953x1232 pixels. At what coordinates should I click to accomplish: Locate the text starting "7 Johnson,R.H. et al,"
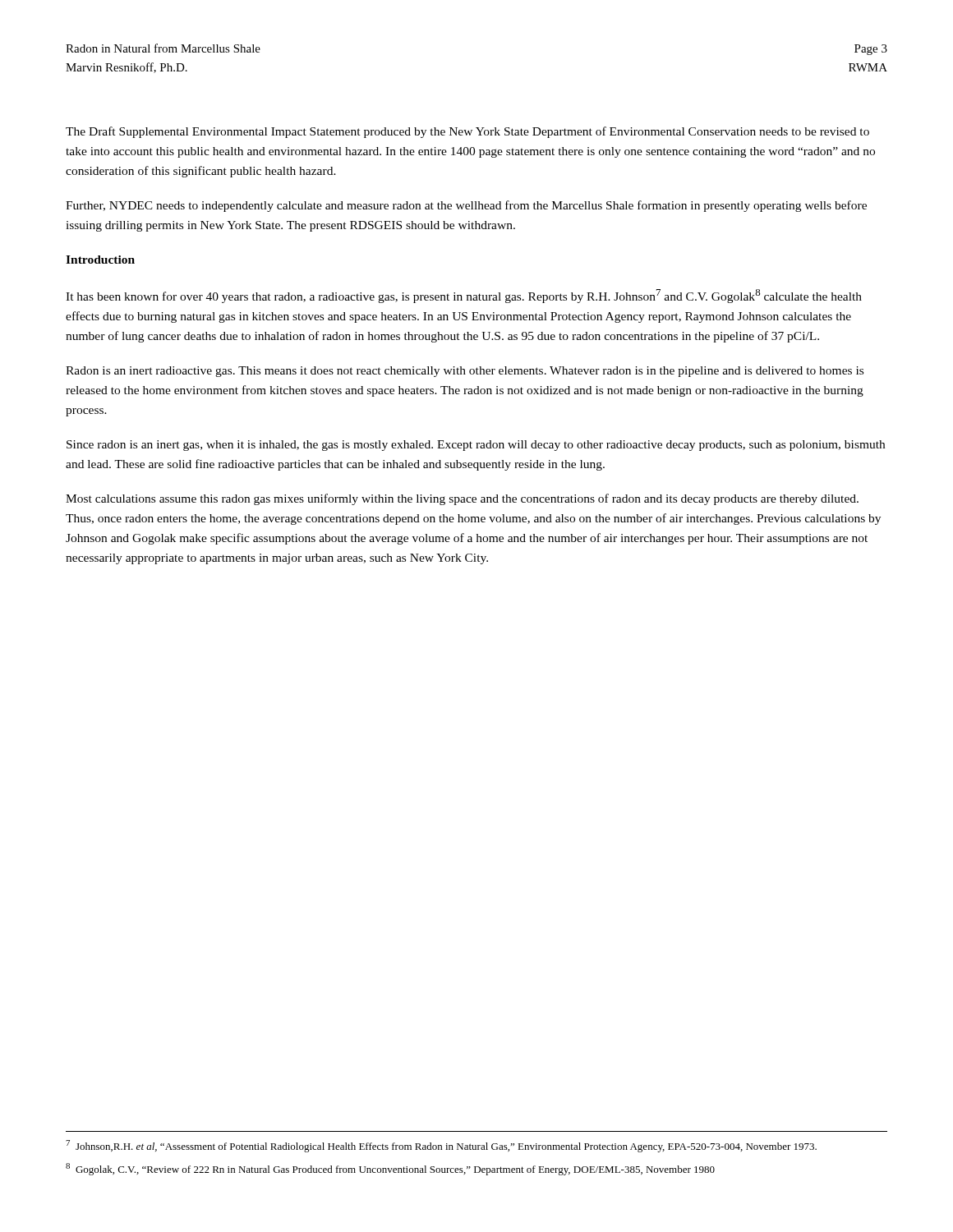tap(476, 1146)
